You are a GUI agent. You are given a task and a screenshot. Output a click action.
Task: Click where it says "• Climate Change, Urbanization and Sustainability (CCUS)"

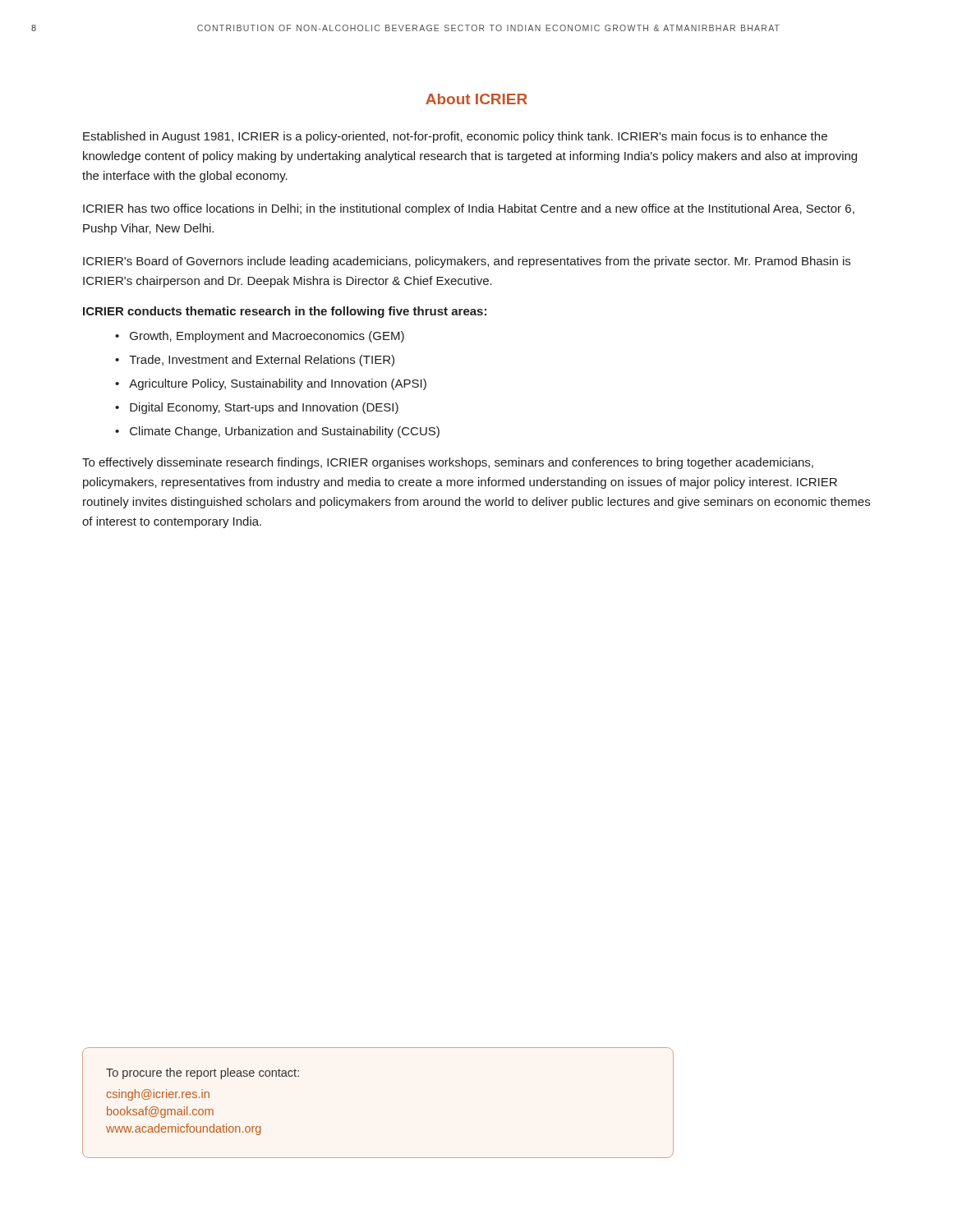point(278,431)
